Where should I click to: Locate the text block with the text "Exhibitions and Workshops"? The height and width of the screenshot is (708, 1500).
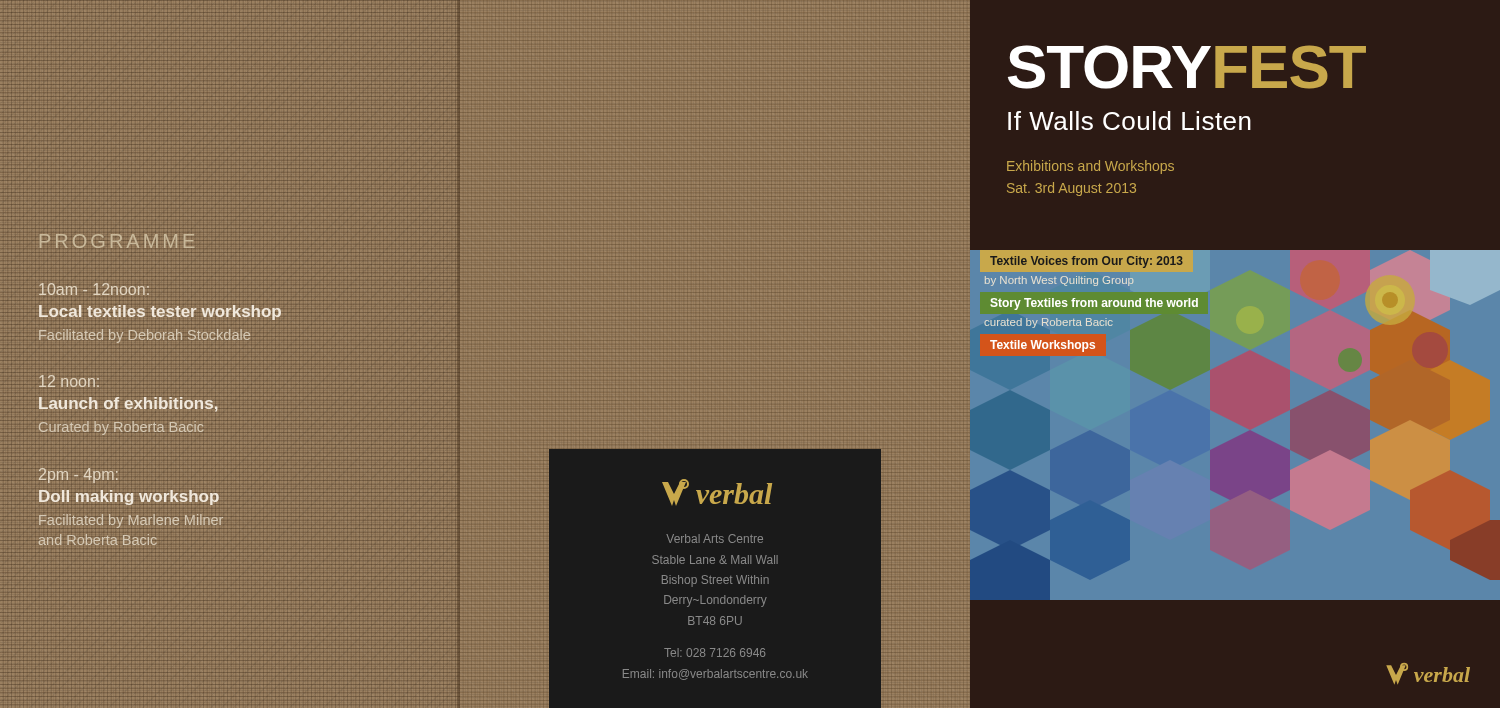[x=1090, y=177]
